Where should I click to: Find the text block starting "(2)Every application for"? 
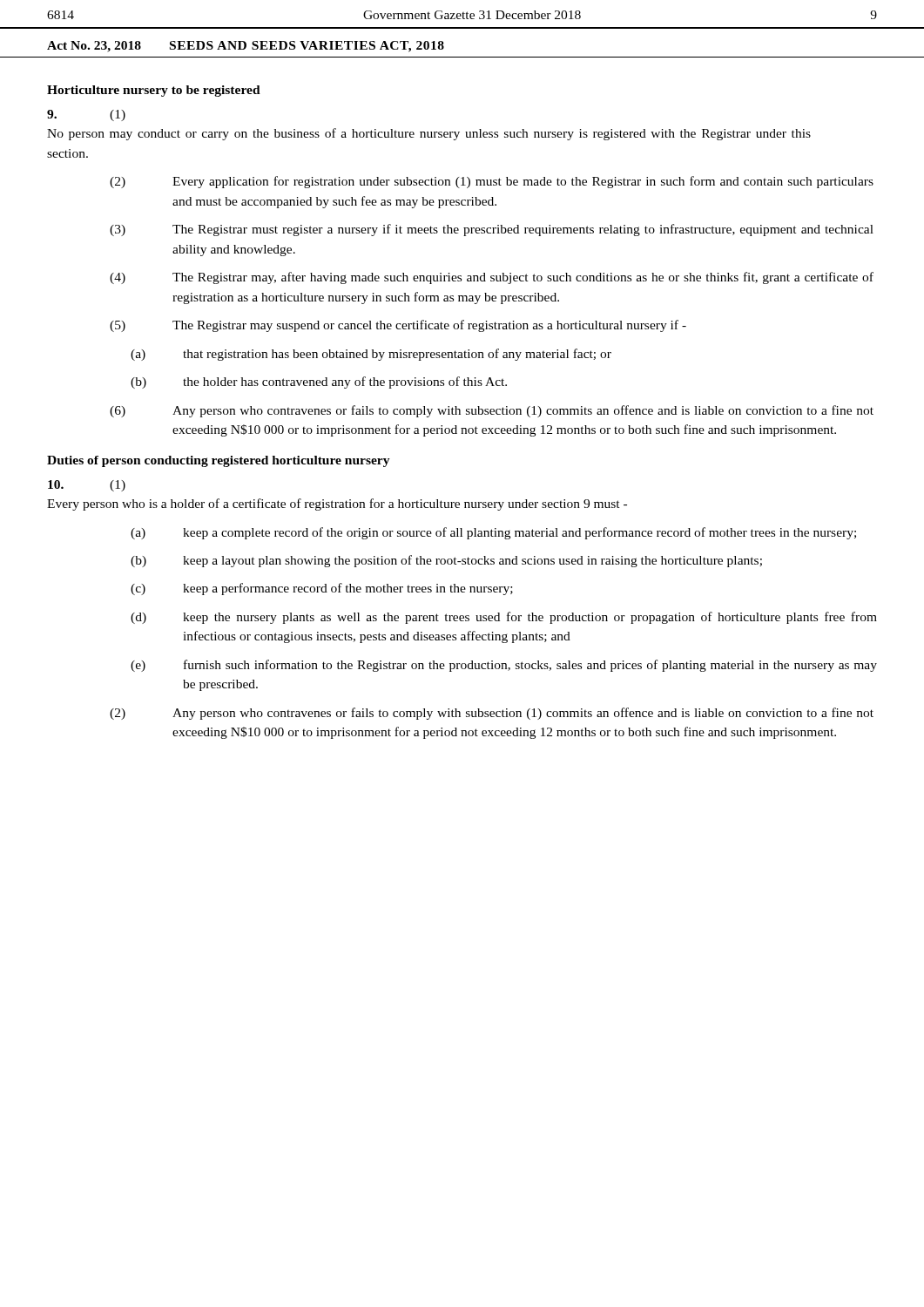click(492, 192)
